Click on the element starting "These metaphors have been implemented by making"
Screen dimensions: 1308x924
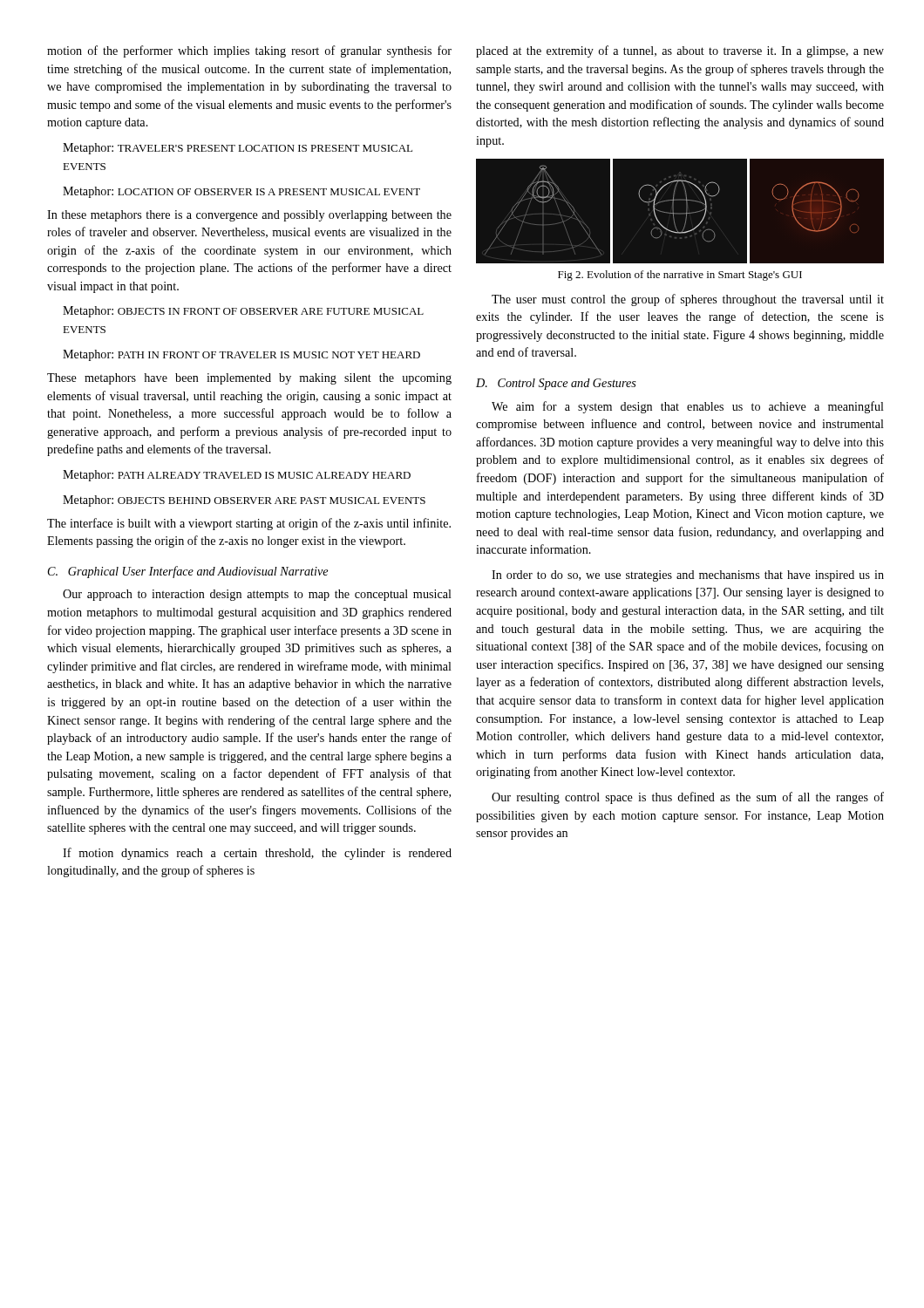249,413
